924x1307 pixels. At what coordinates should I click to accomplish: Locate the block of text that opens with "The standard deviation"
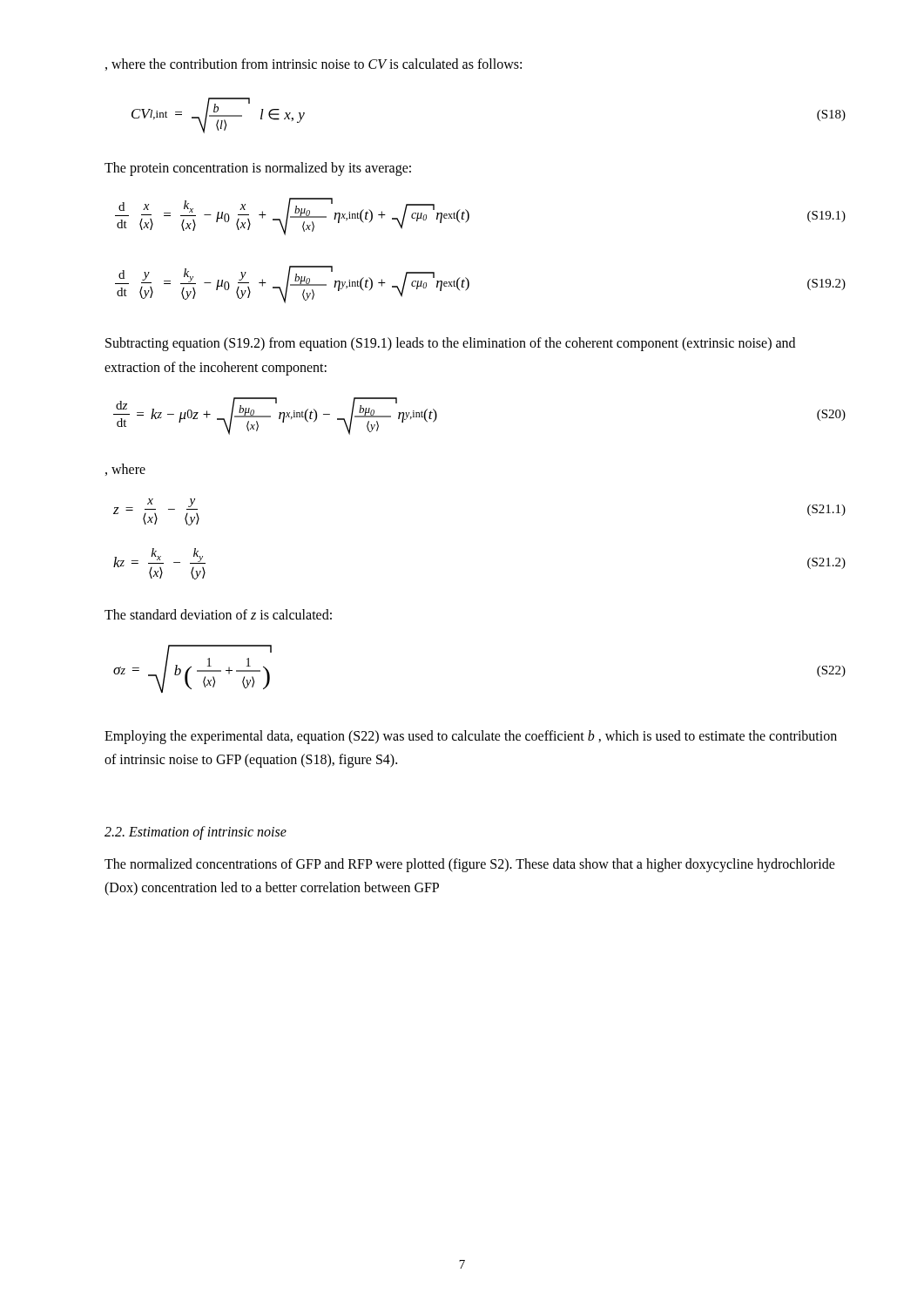point(219,615)
